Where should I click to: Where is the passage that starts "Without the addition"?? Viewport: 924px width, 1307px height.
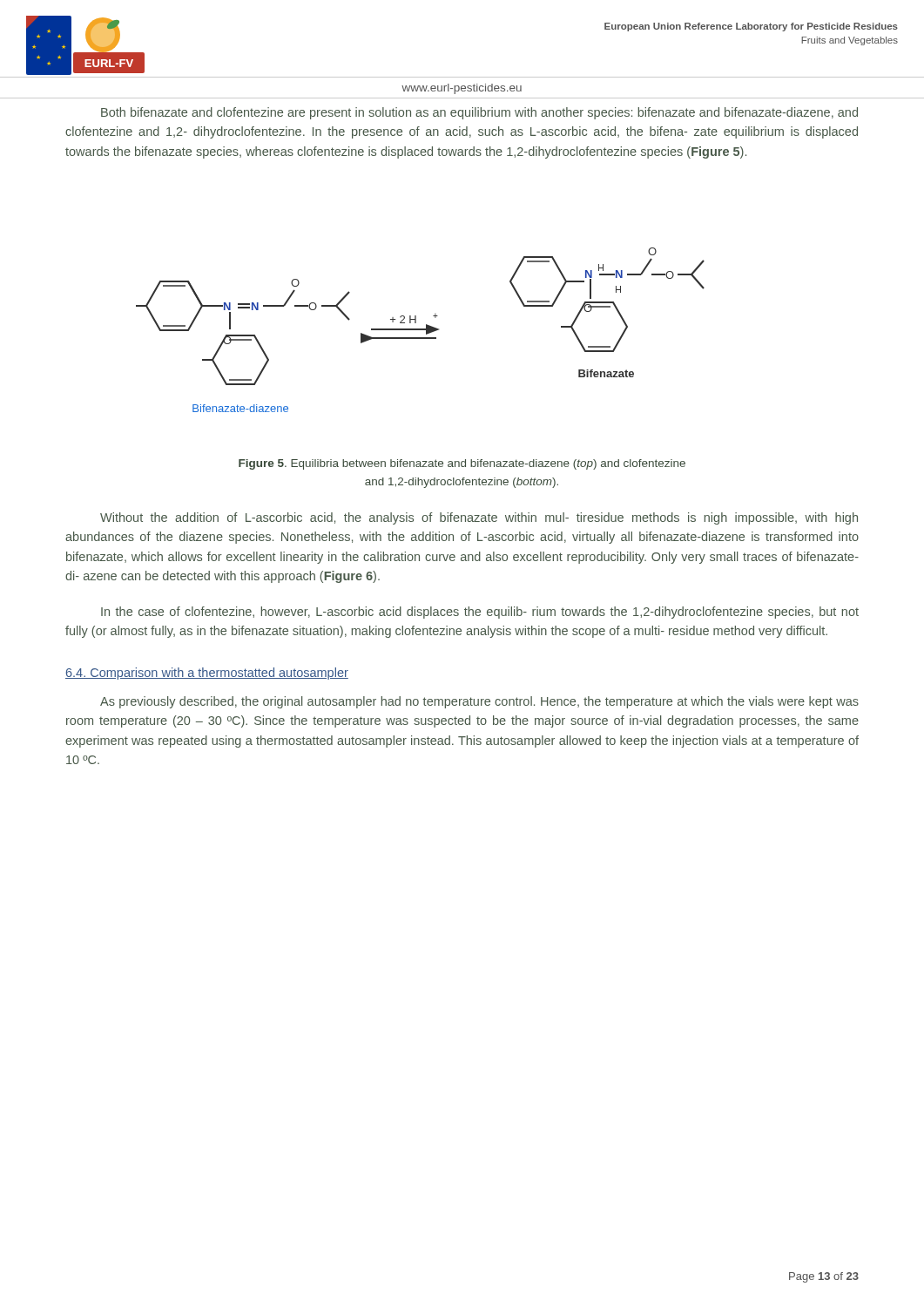(x=462, y=547)
